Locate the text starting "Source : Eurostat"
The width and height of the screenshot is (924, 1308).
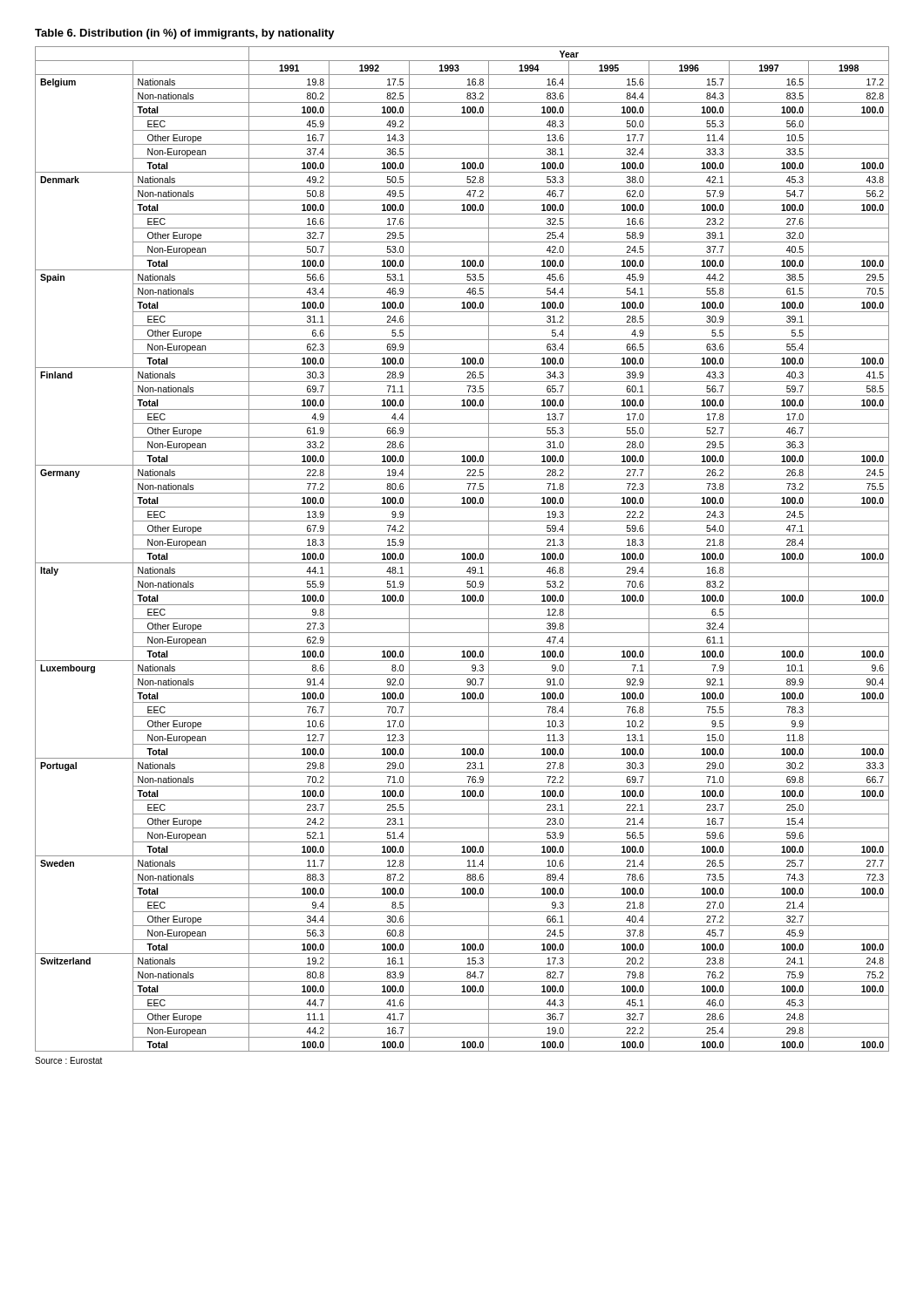(69, 1061)
